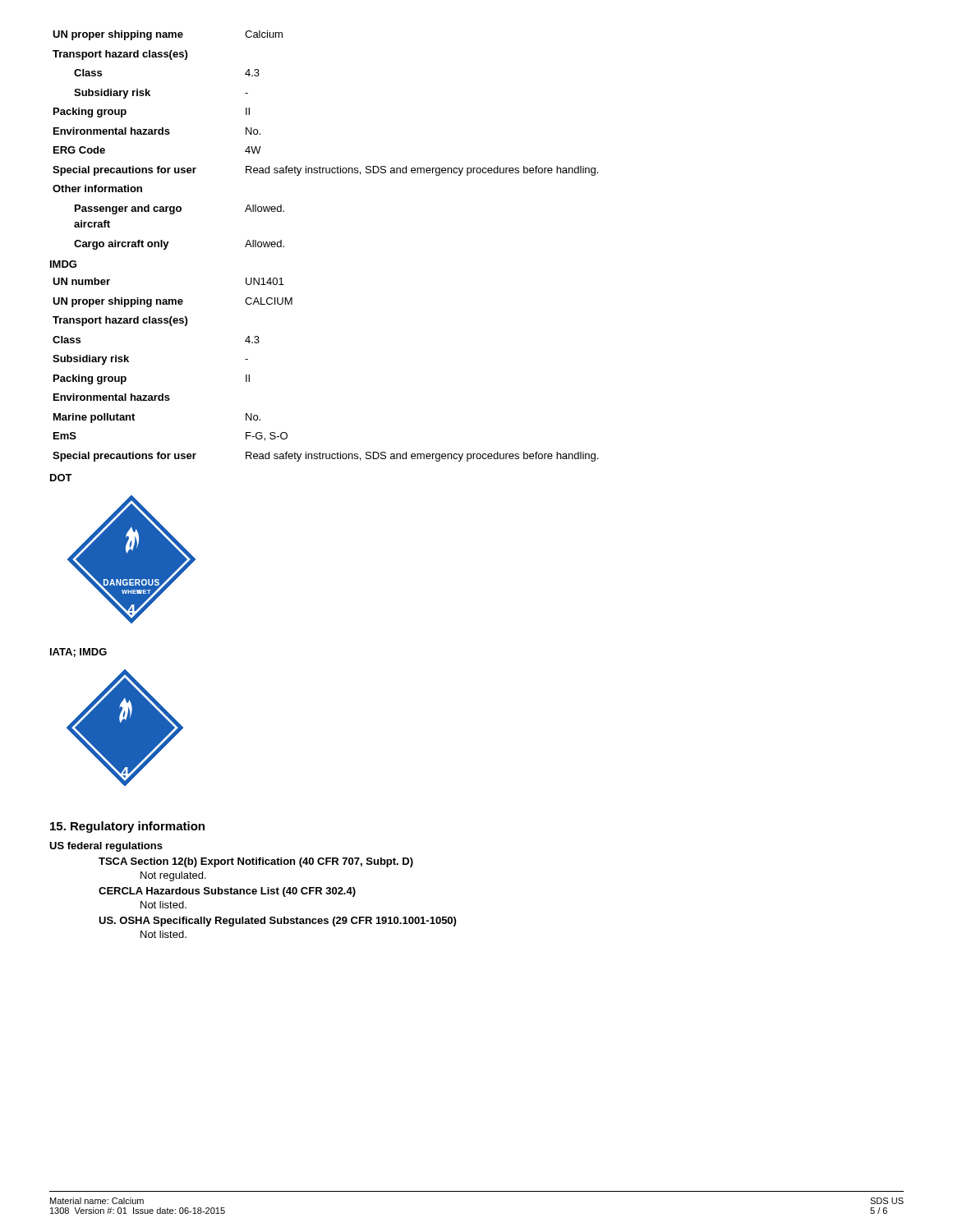
Task: Find "15. Regulatory information" on this page
Action: click(127, 826)
